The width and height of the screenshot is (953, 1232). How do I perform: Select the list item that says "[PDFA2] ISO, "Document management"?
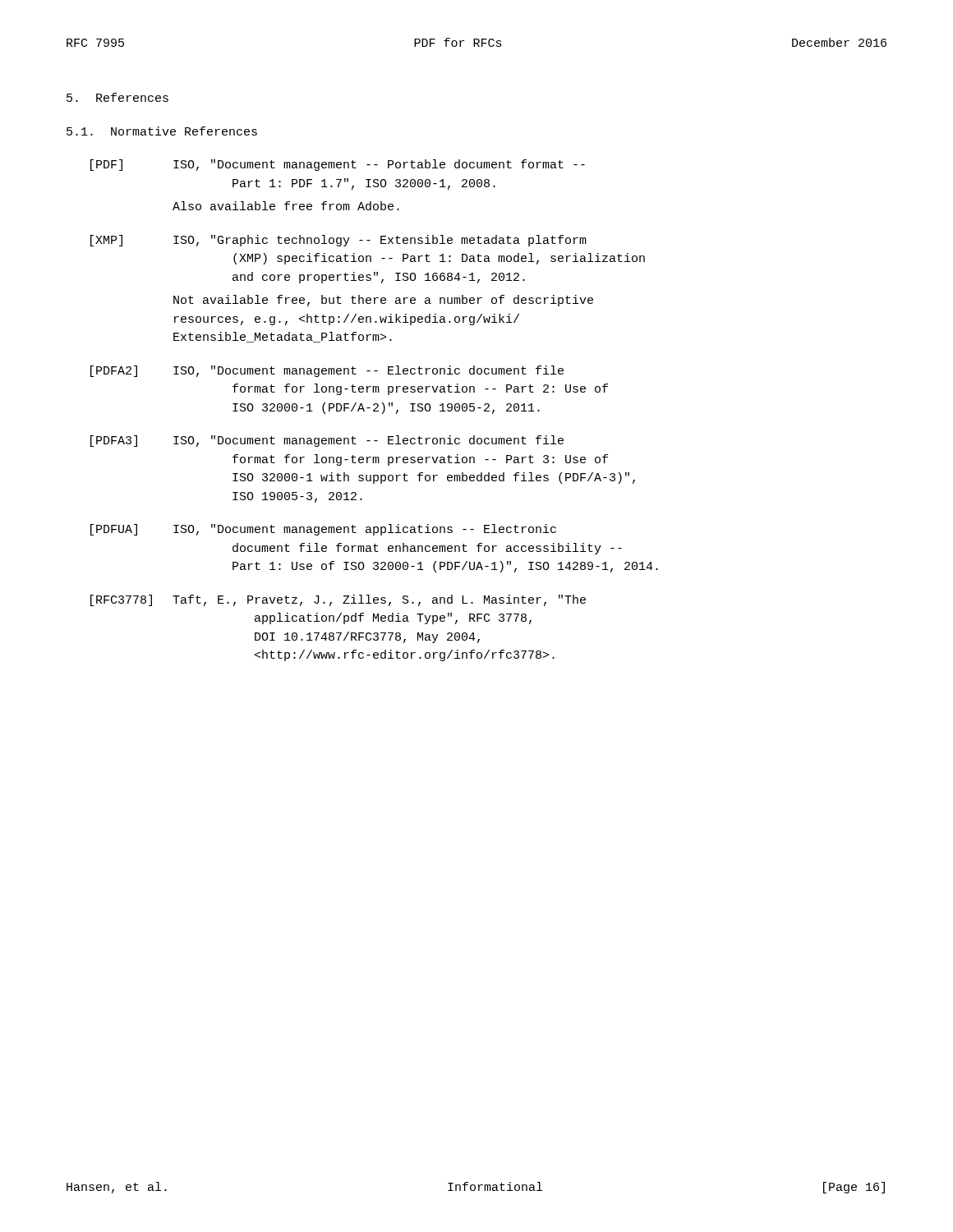coord(476,390)
